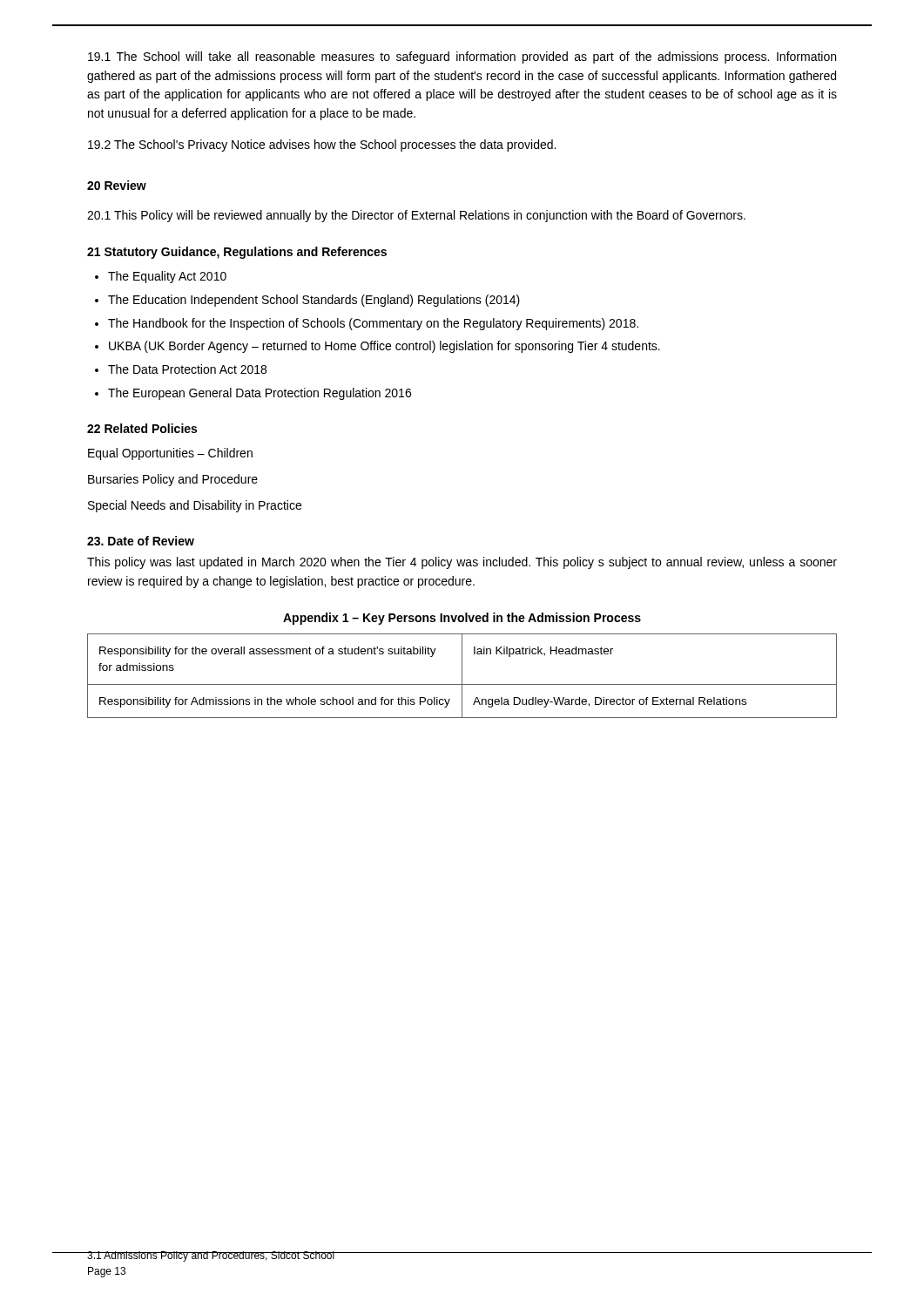Locate the text "22 Related Policies"
924x1307 pixels.
[x=142, y=429]
